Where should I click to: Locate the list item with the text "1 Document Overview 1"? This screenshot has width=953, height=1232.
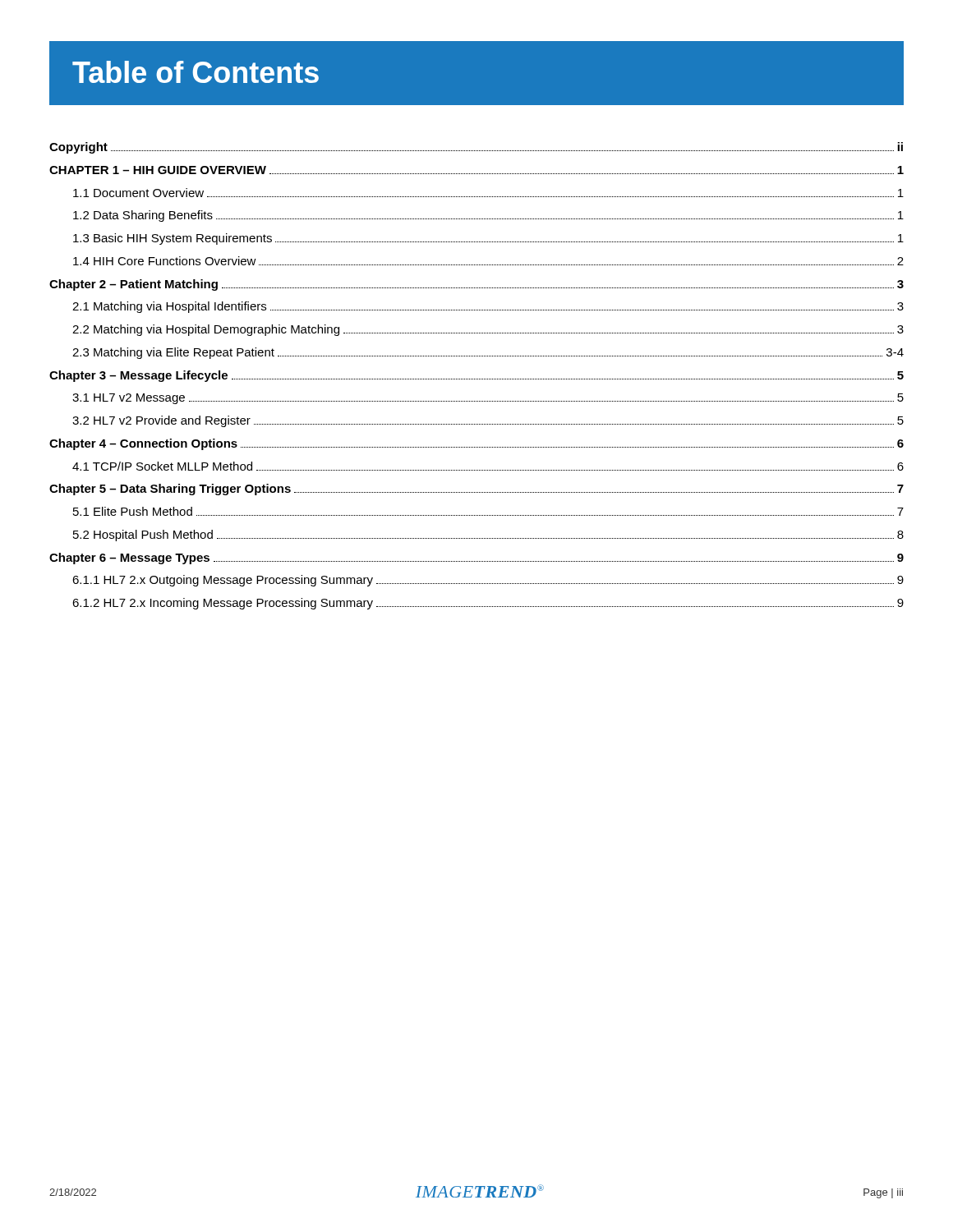[476, 192]
